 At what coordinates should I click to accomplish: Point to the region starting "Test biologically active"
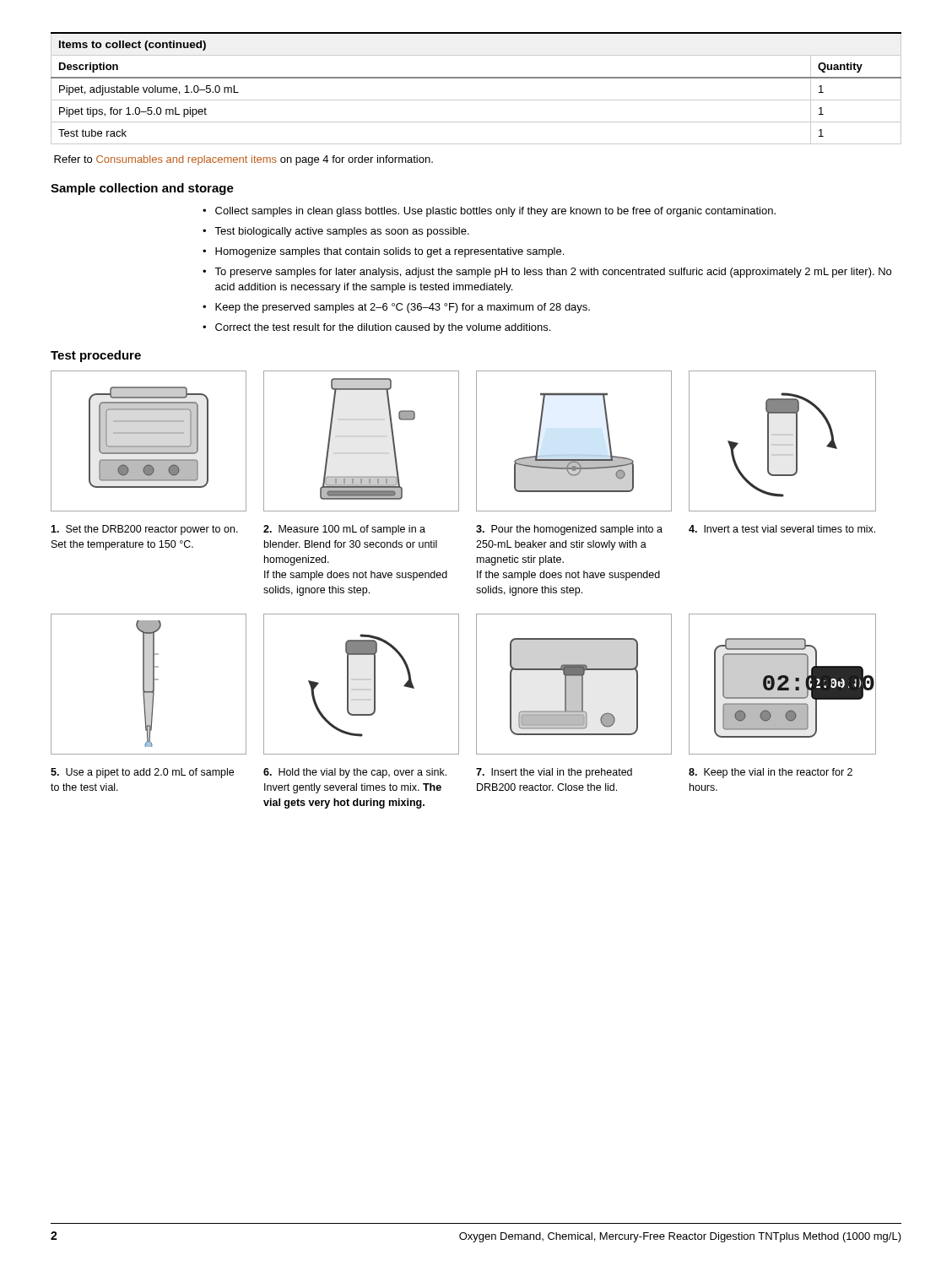(x=342, y=231)
